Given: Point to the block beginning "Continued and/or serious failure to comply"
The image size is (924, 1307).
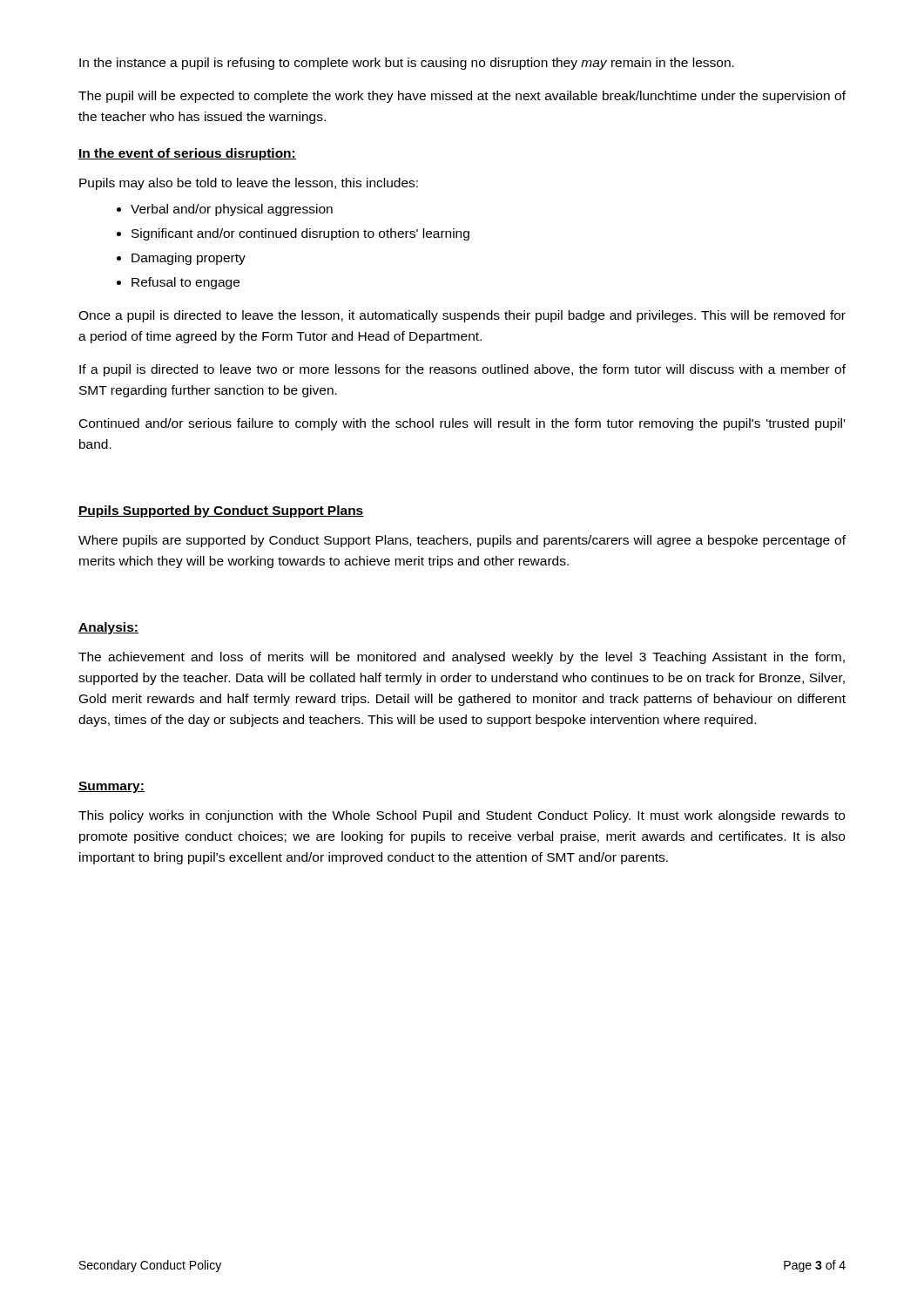Looking at the screenshot, I should [x=462, y=434].
